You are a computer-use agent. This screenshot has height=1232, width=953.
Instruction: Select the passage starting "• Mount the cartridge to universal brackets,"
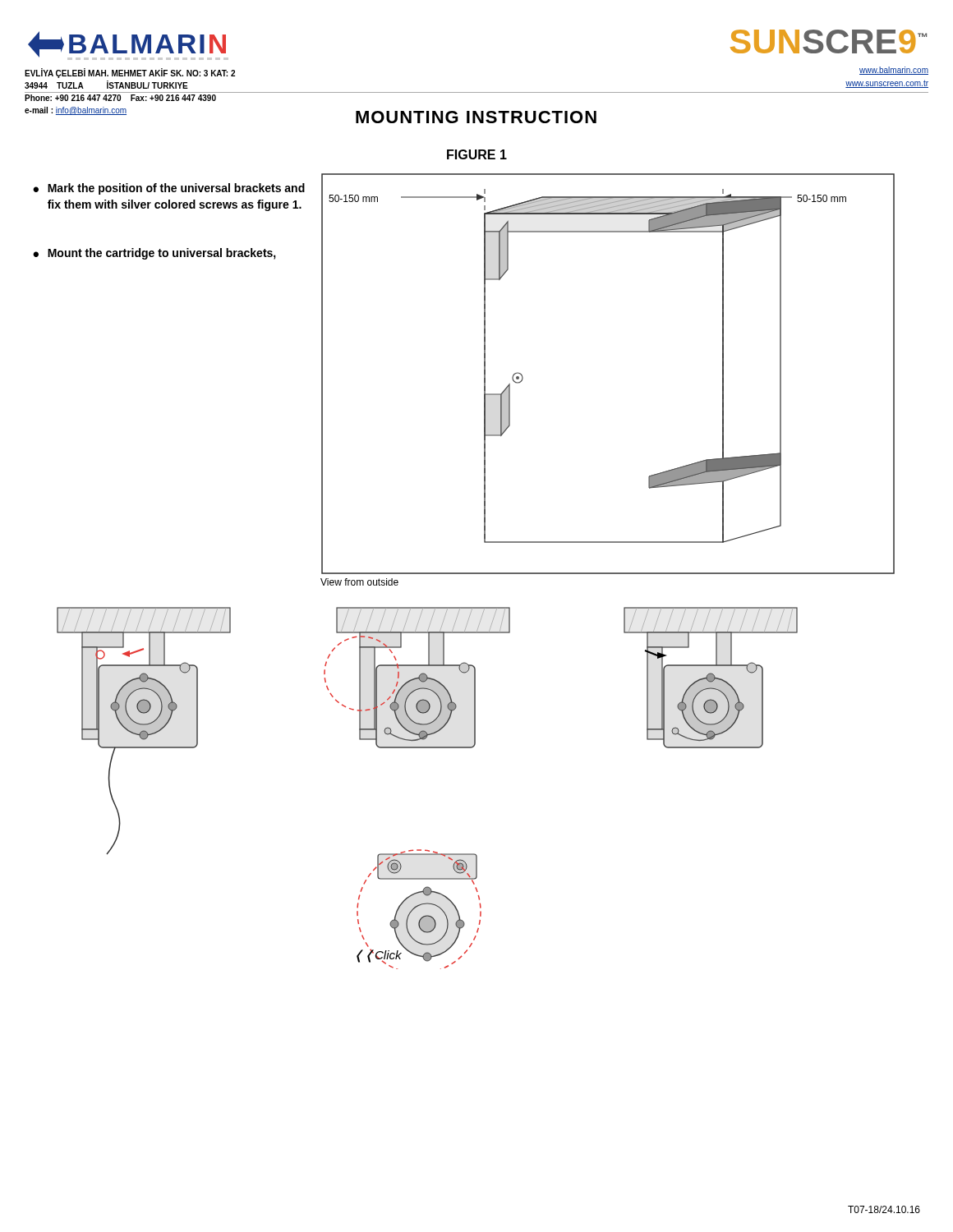click(x=155, y=257)
